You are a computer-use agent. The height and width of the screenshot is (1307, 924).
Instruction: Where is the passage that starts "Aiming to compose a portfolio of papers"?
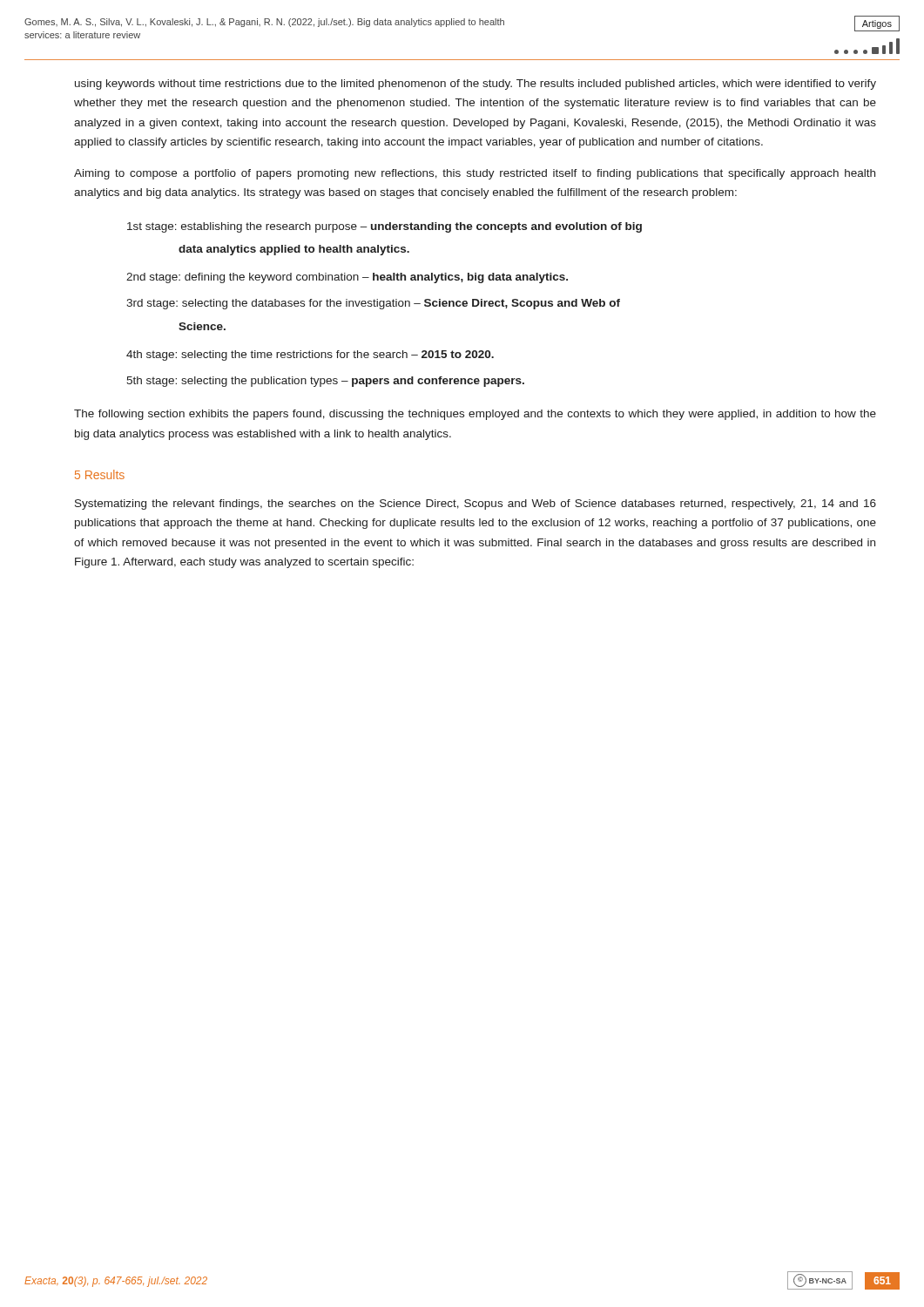(x=475, y=183)
